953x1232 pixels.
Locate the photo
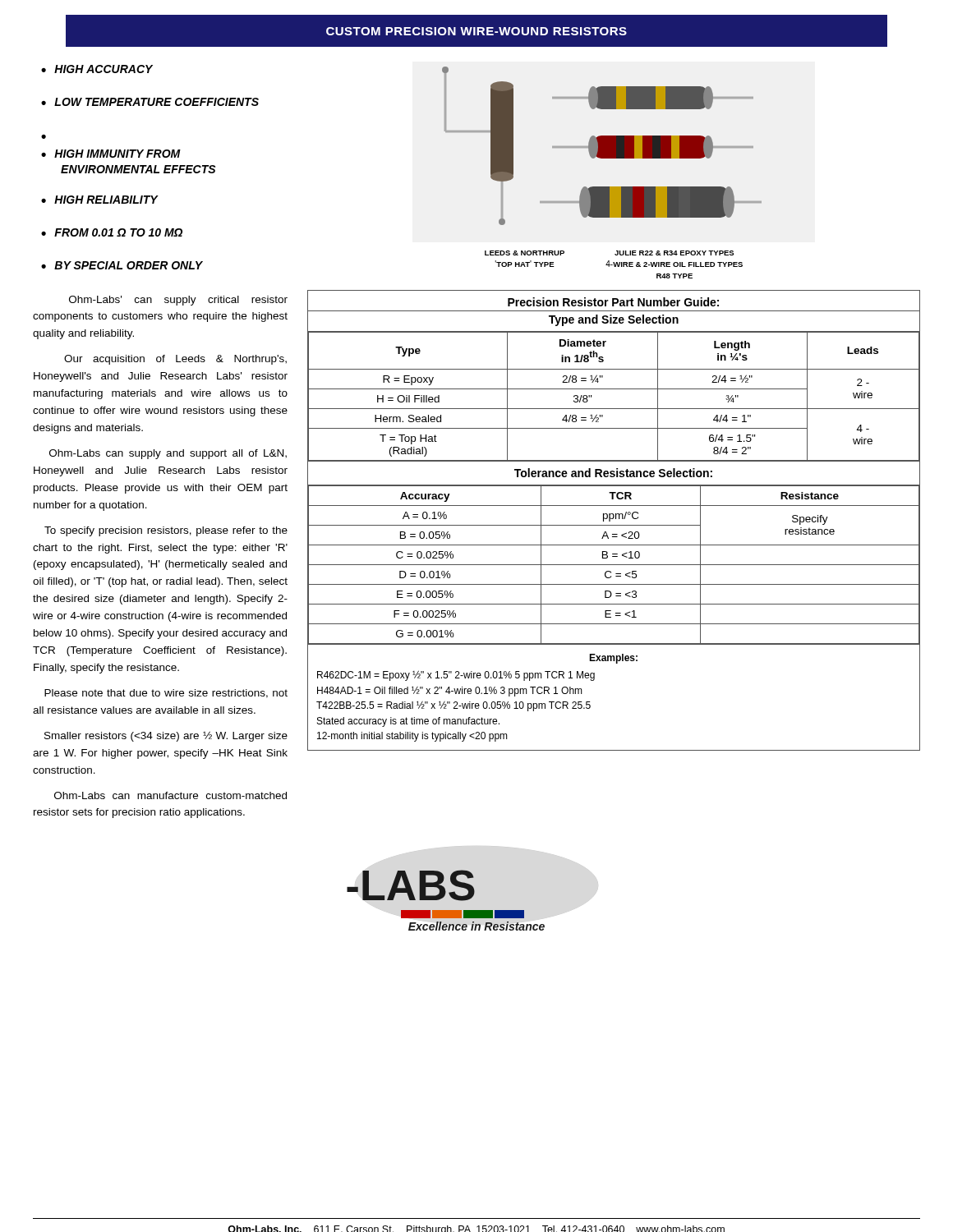614,152
